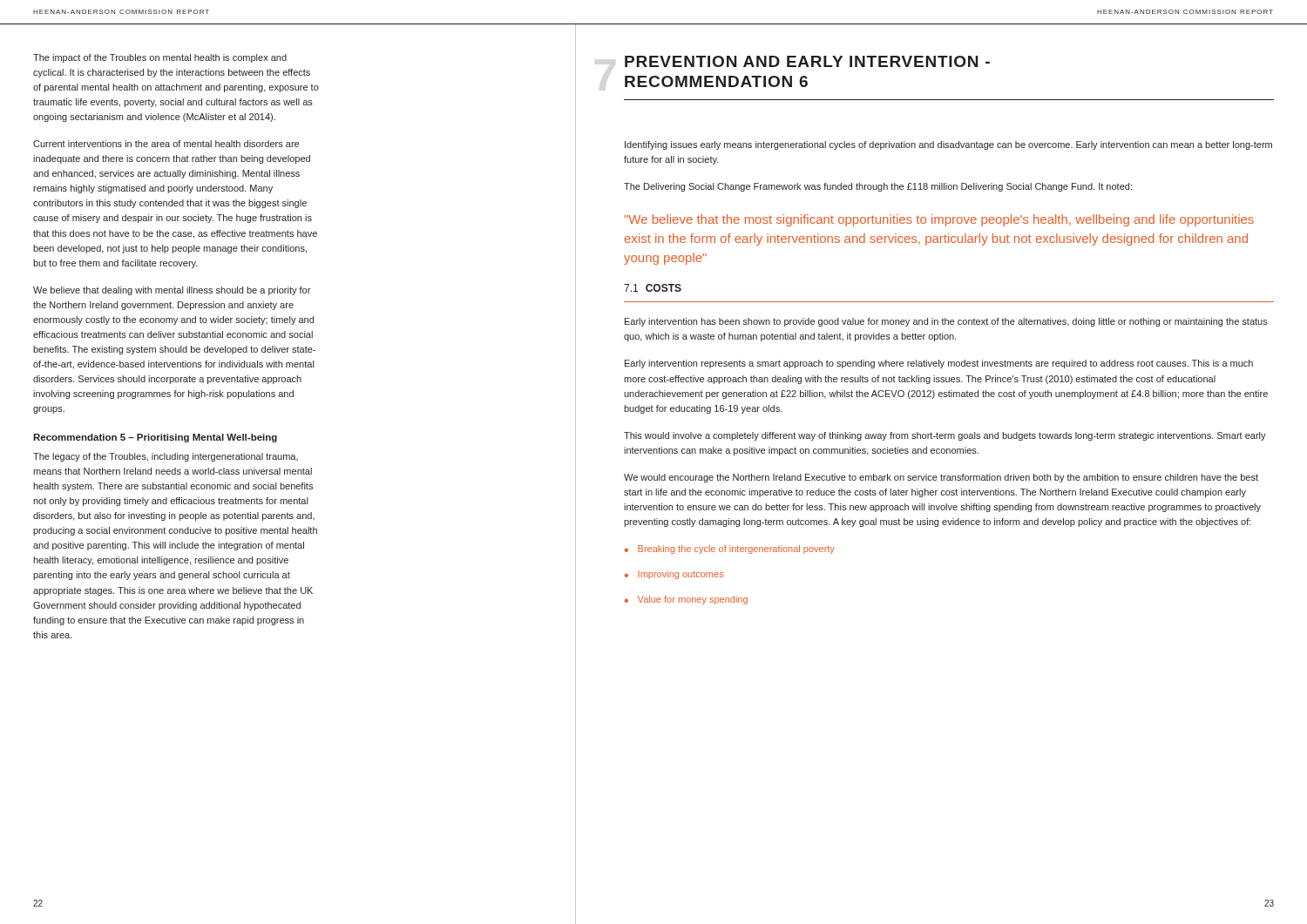Point to the block beginning "The impact of the Troubles on"
Screen dimensions: 924x1307
pyautogui.click(x=176, y=87)
